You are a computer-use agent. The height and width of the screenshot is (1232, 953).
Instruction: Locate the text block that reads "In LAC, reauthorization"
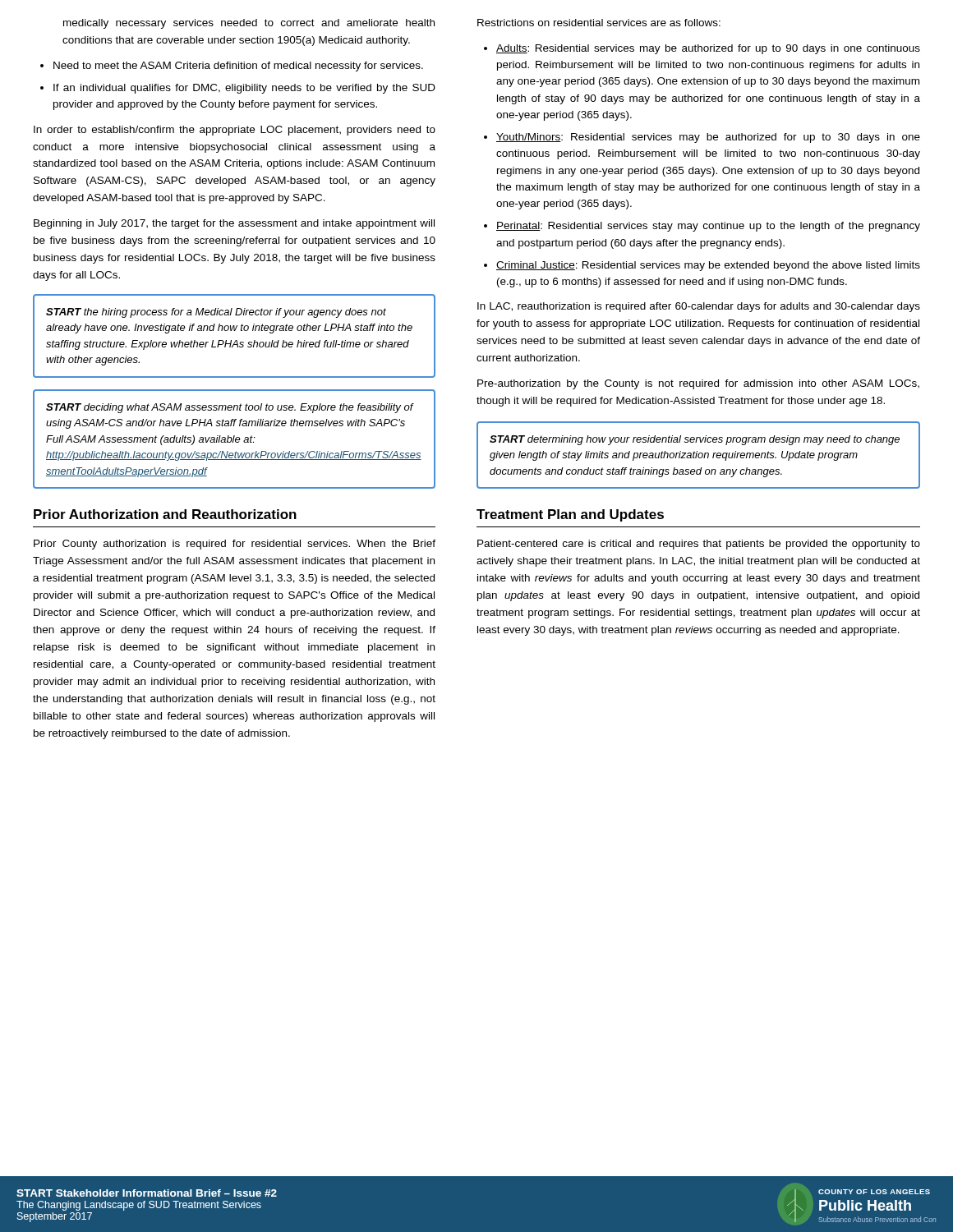pyautogui.click(x=698, y=333)
